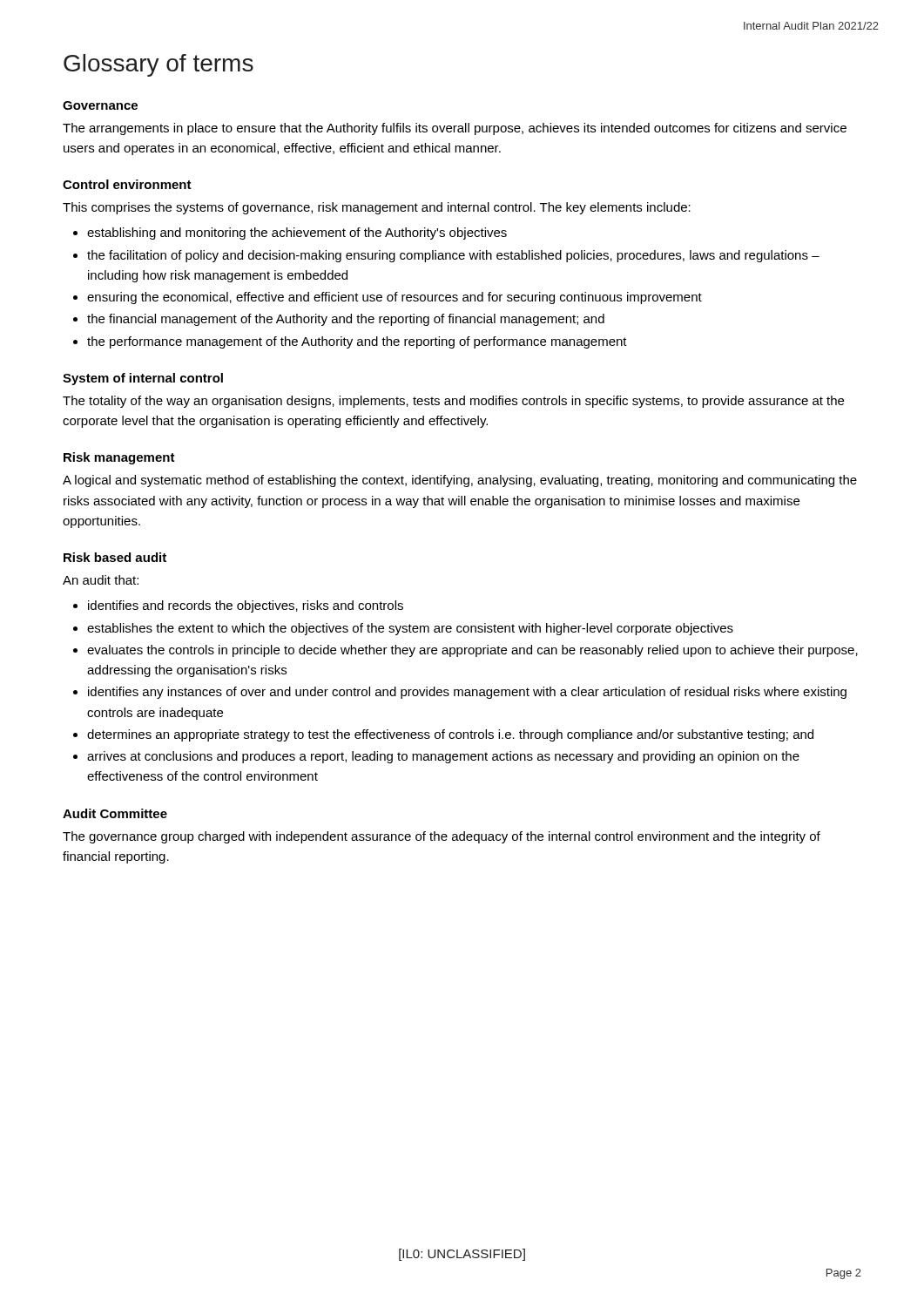Navigate to the passage starting "Control environment"
The width and height of the screenshot is (924, 1307).
(127, 184)
